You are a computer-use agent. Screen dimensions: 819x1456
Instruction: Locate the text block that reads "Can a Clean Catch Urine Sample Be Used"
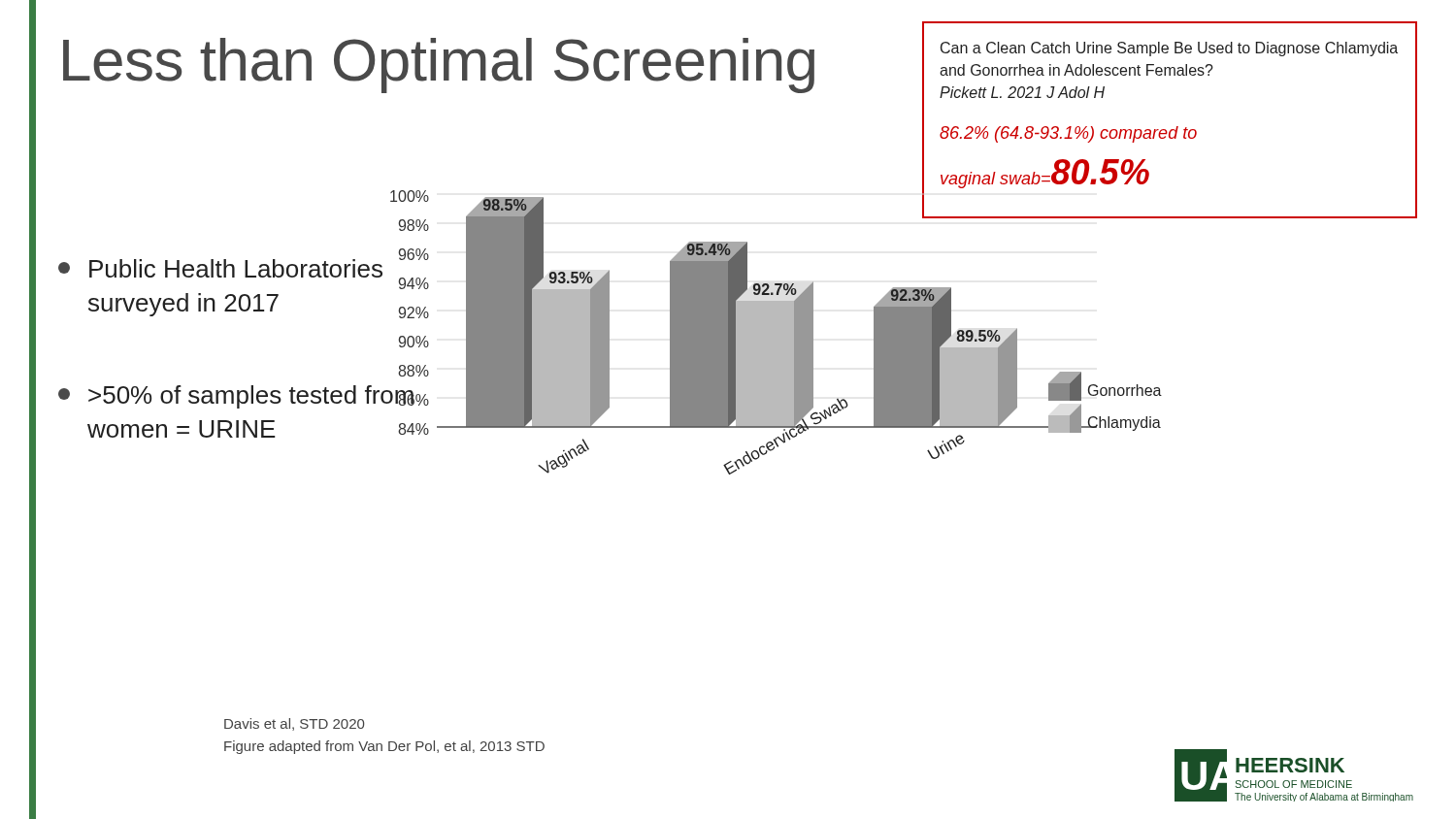pyautogui.click(x=1170, y=118)
